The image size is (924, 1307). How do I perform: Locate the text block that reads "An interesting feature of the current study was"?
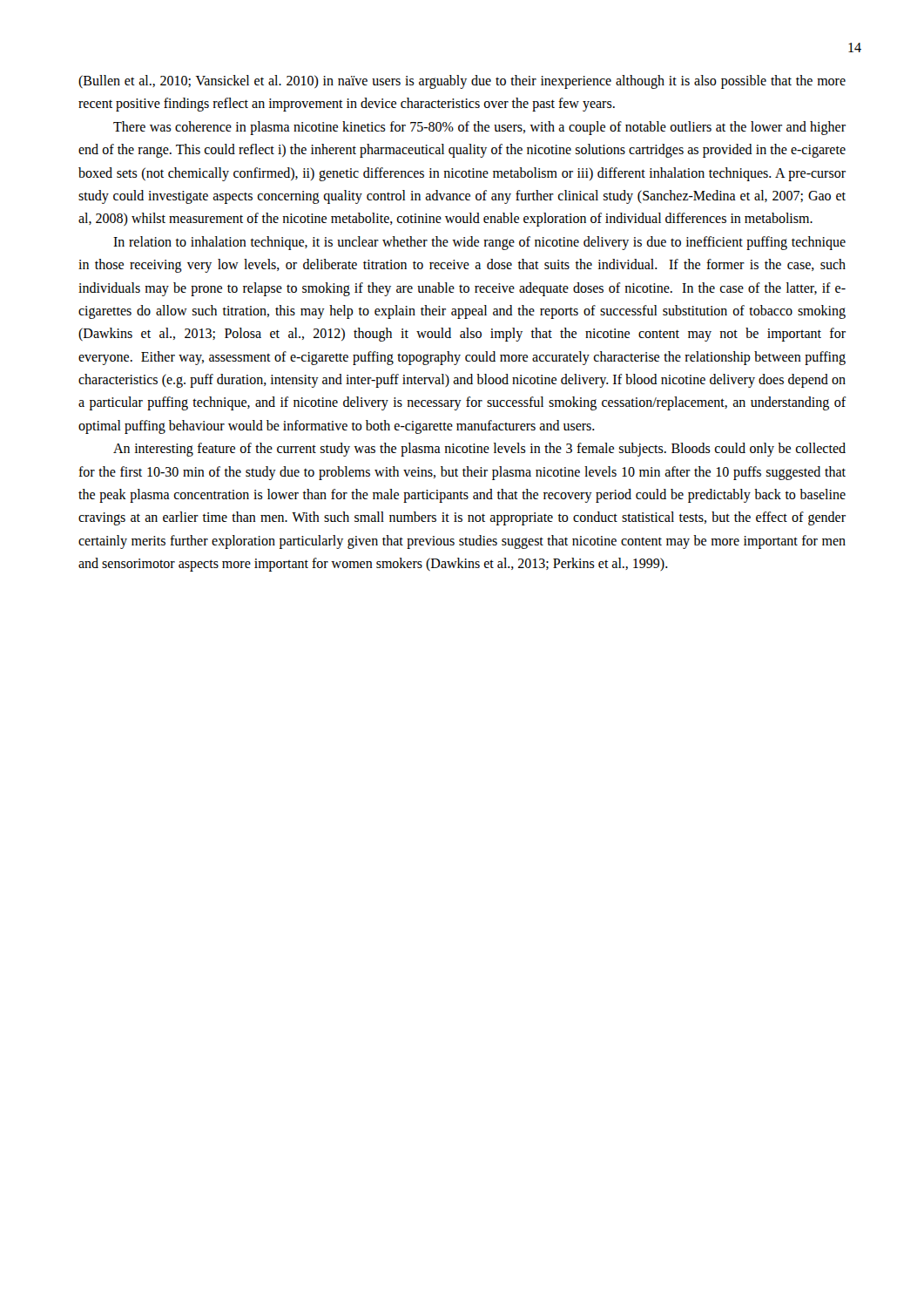tap(462, 507)
